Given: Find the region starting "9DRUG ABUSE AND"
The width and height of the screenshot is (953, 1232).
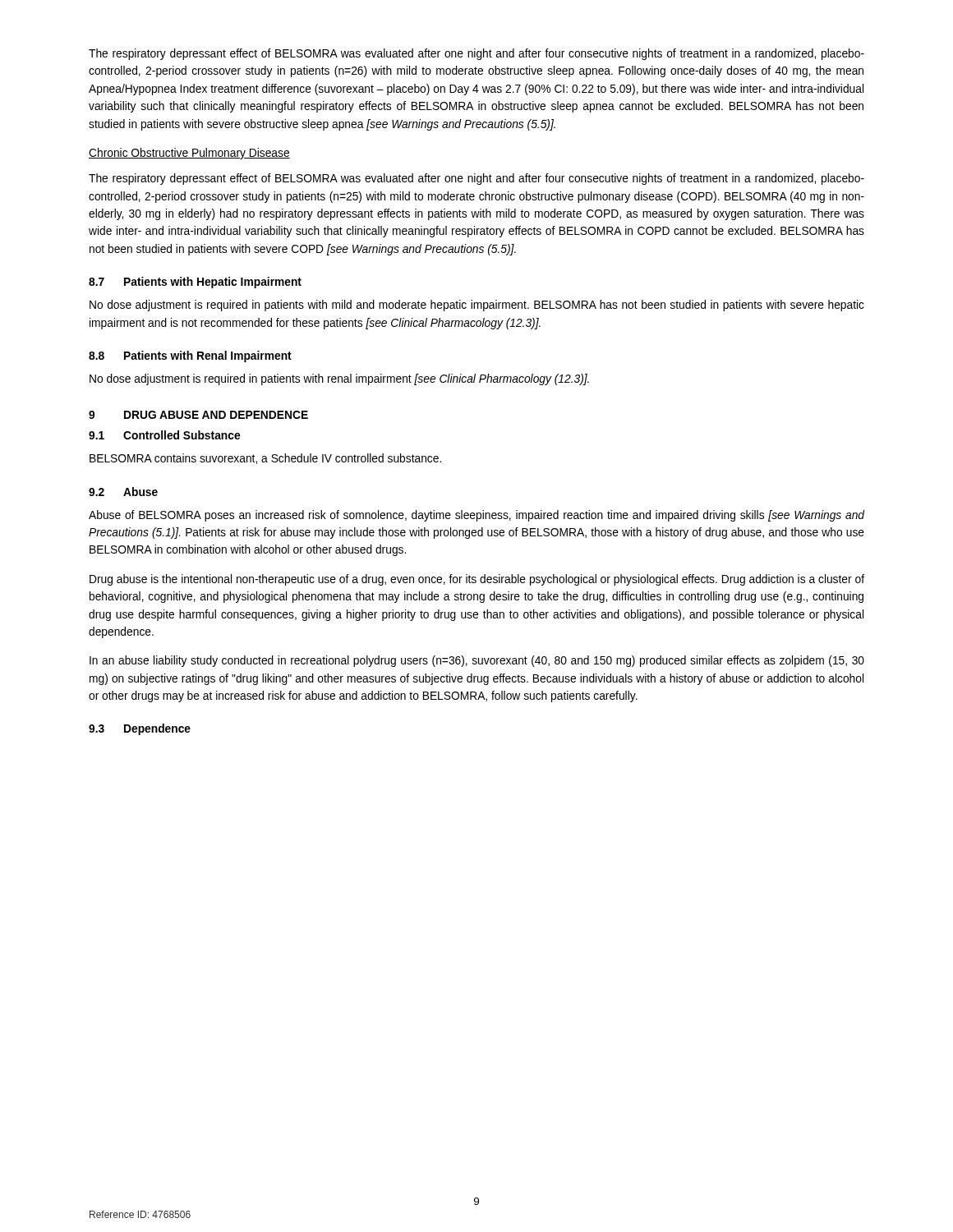Looking at the screenshot, I should click(198, 415).
